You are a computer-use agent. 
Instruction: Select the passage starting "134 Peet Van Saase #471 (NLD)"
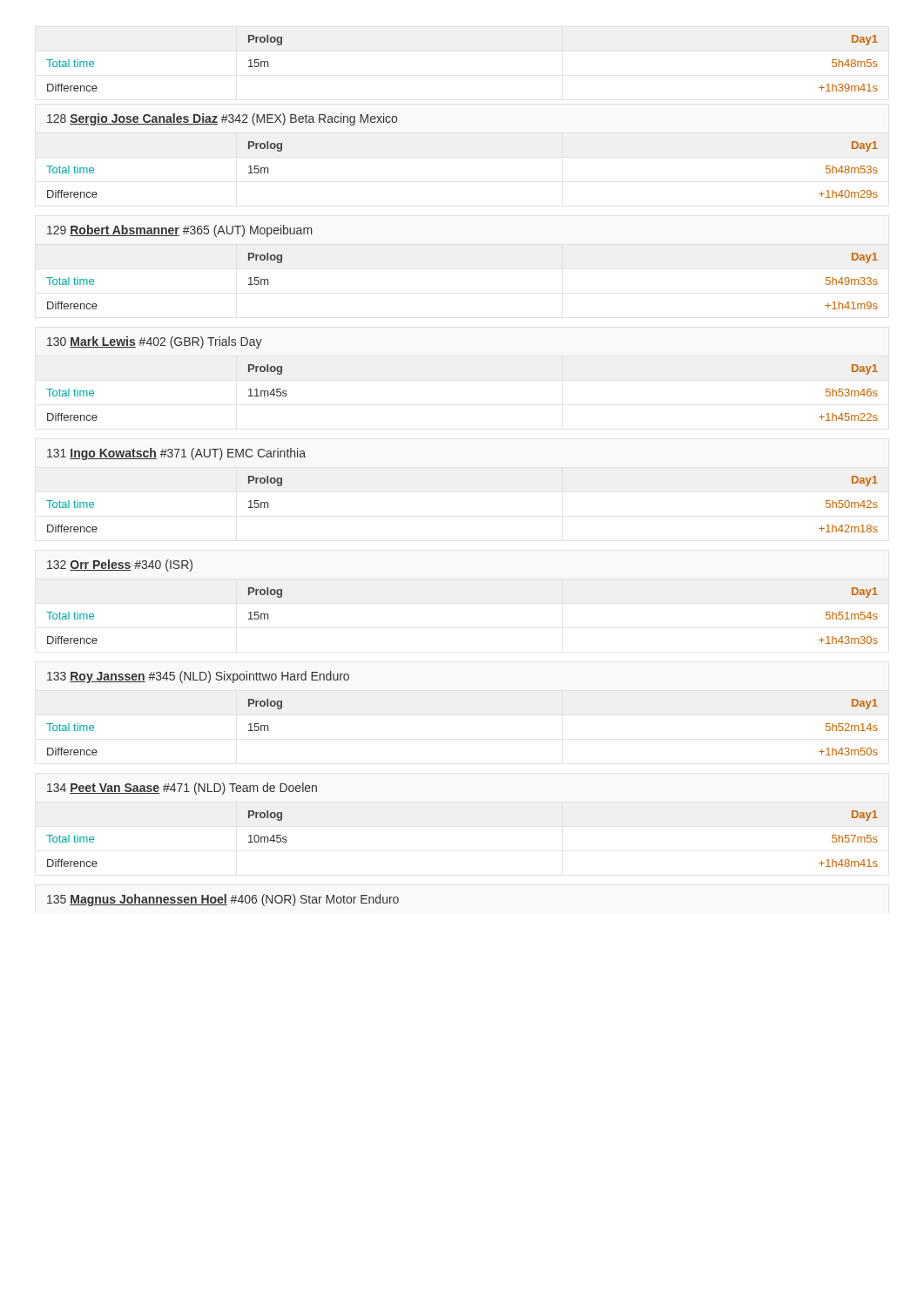pos(182,788)
